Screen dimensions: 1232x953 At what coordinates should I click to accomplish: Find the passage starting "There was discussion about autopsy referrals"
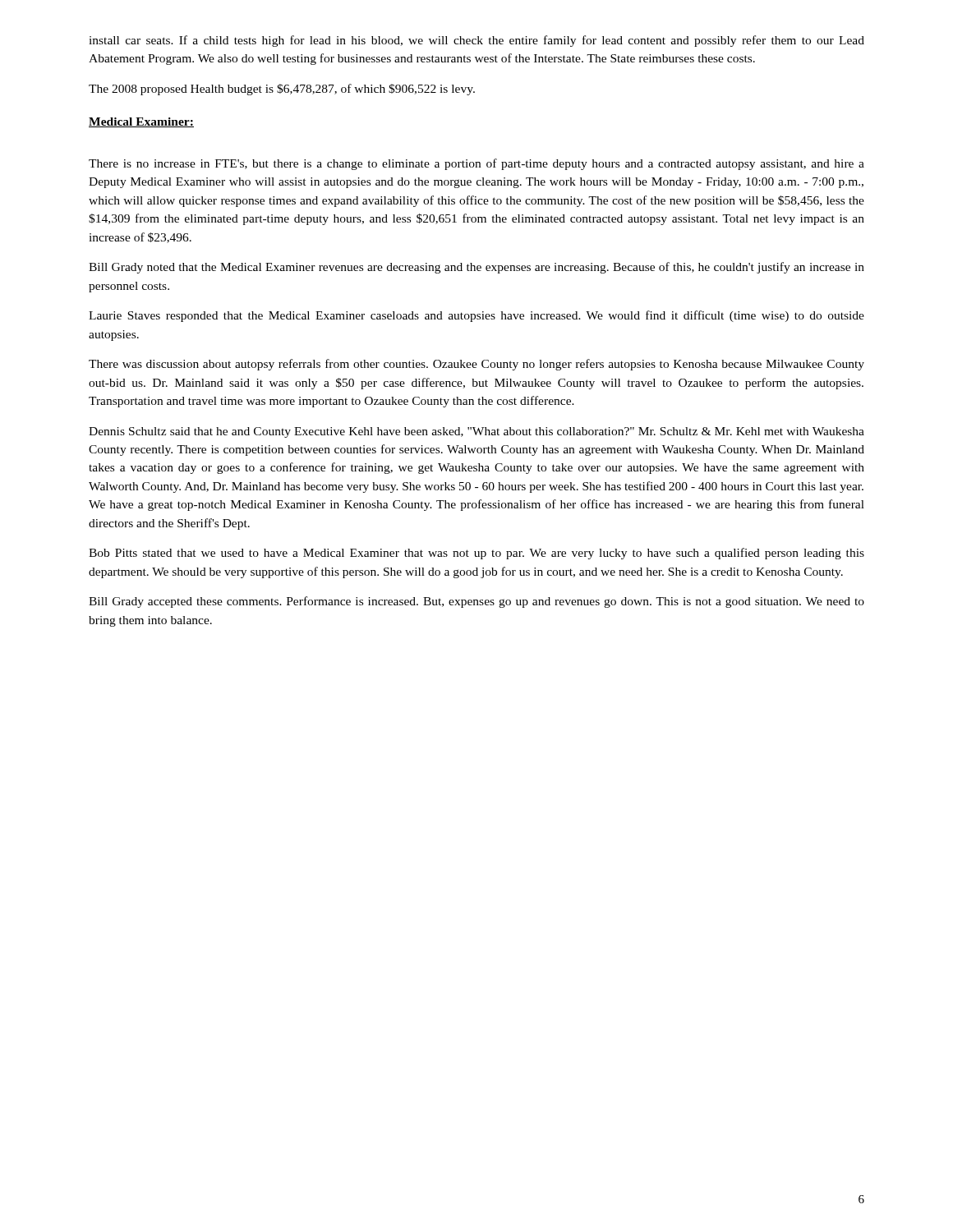(x=476, y=382)
